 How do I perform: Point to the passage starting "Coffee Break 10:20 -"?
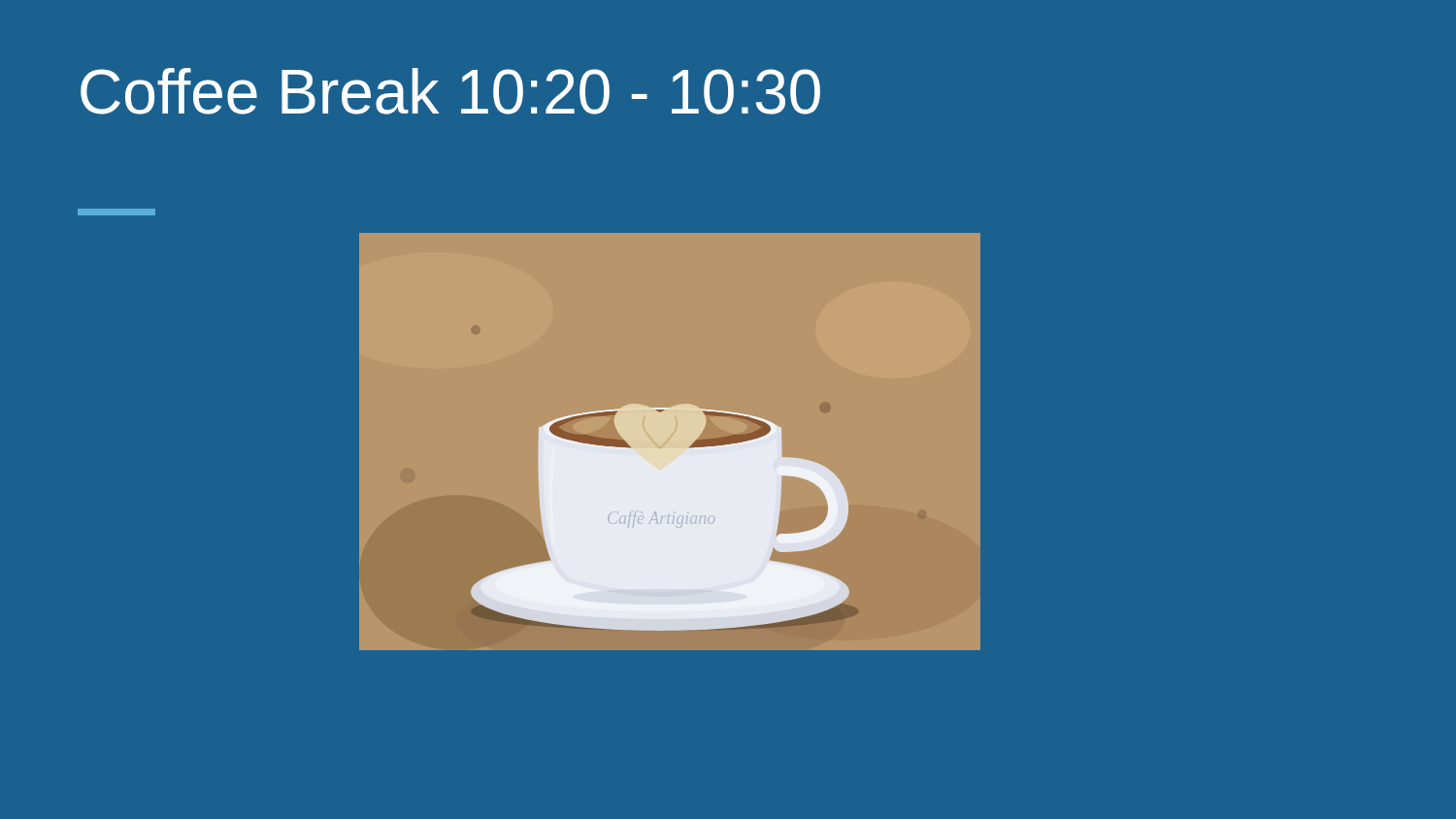pos(450,92)
